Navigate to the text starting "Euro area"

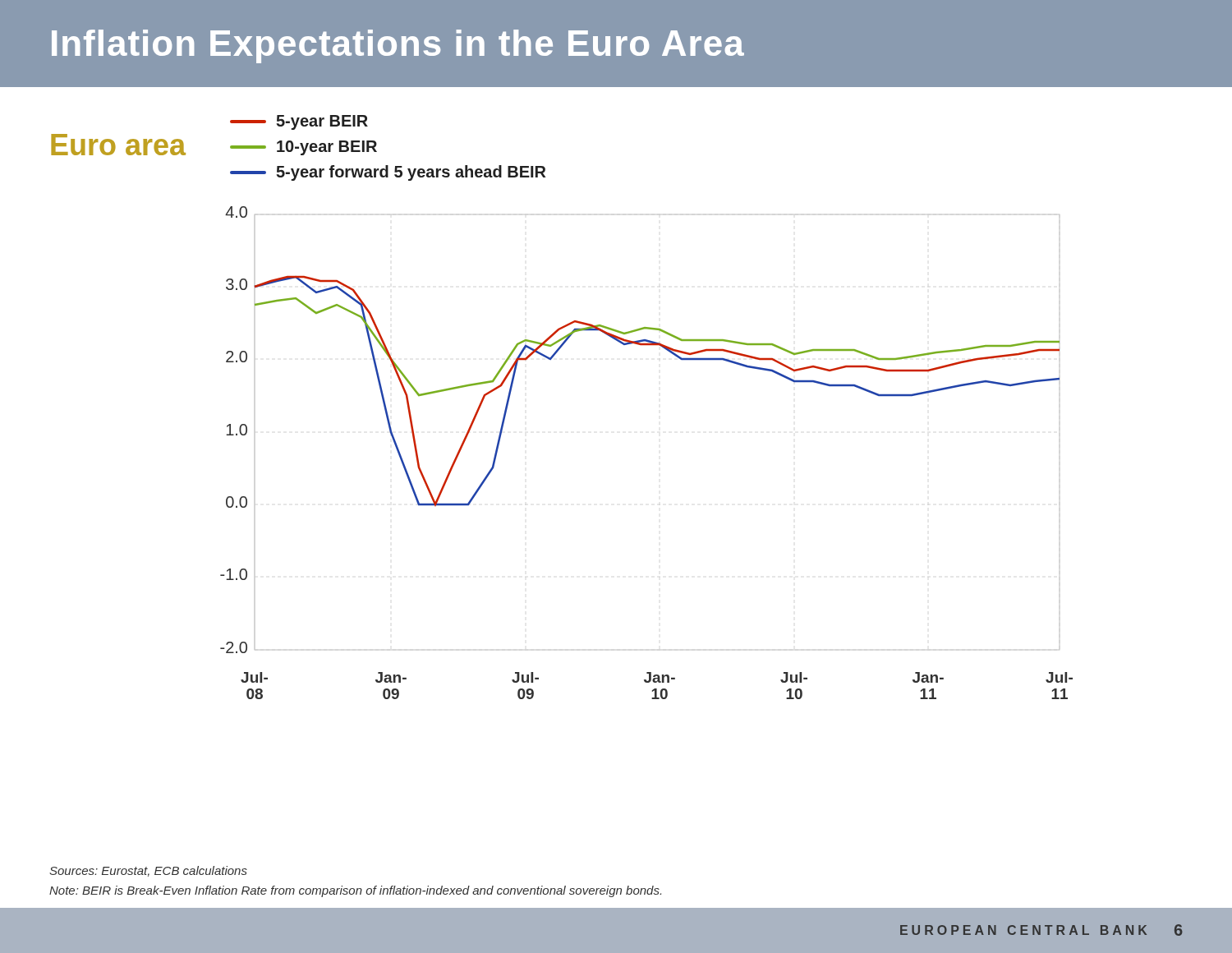pyautogui.click(x=117, y=145)
